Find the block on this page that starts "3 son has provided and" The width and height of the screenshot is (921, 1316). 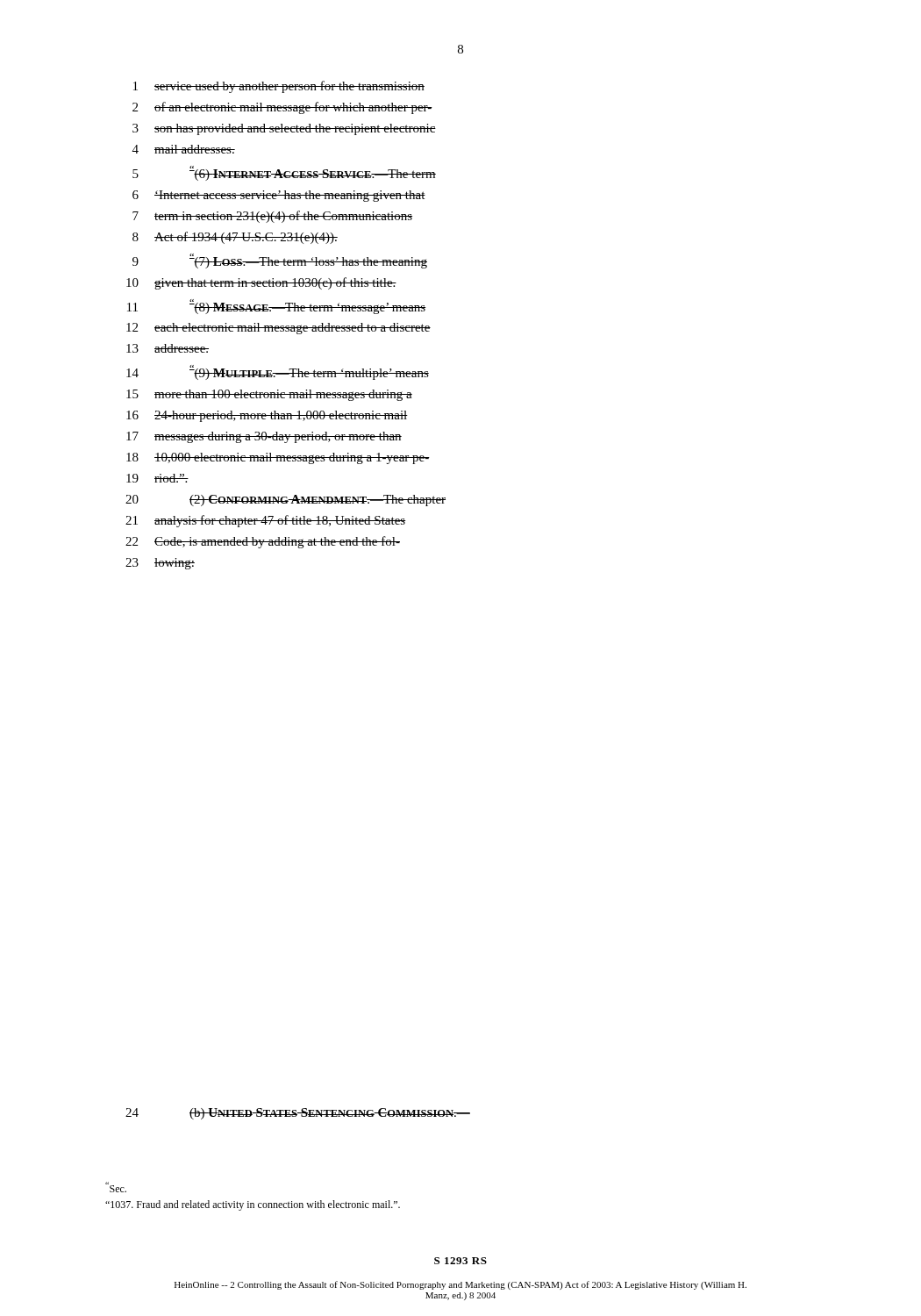(x=284, y=129)
